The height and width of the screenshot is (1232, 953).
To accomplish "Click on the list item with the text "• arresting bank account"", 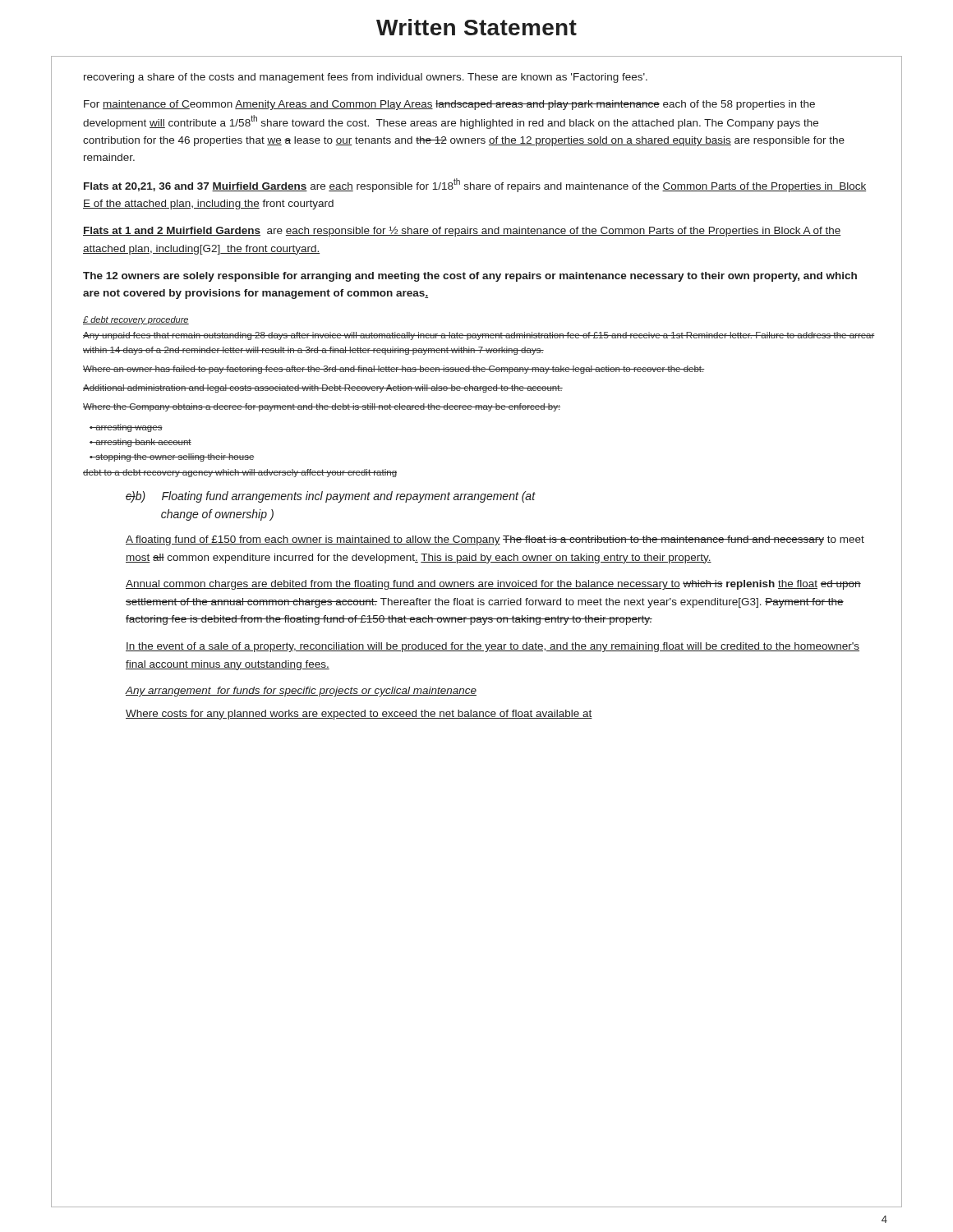I will click(x=140, y=442).
